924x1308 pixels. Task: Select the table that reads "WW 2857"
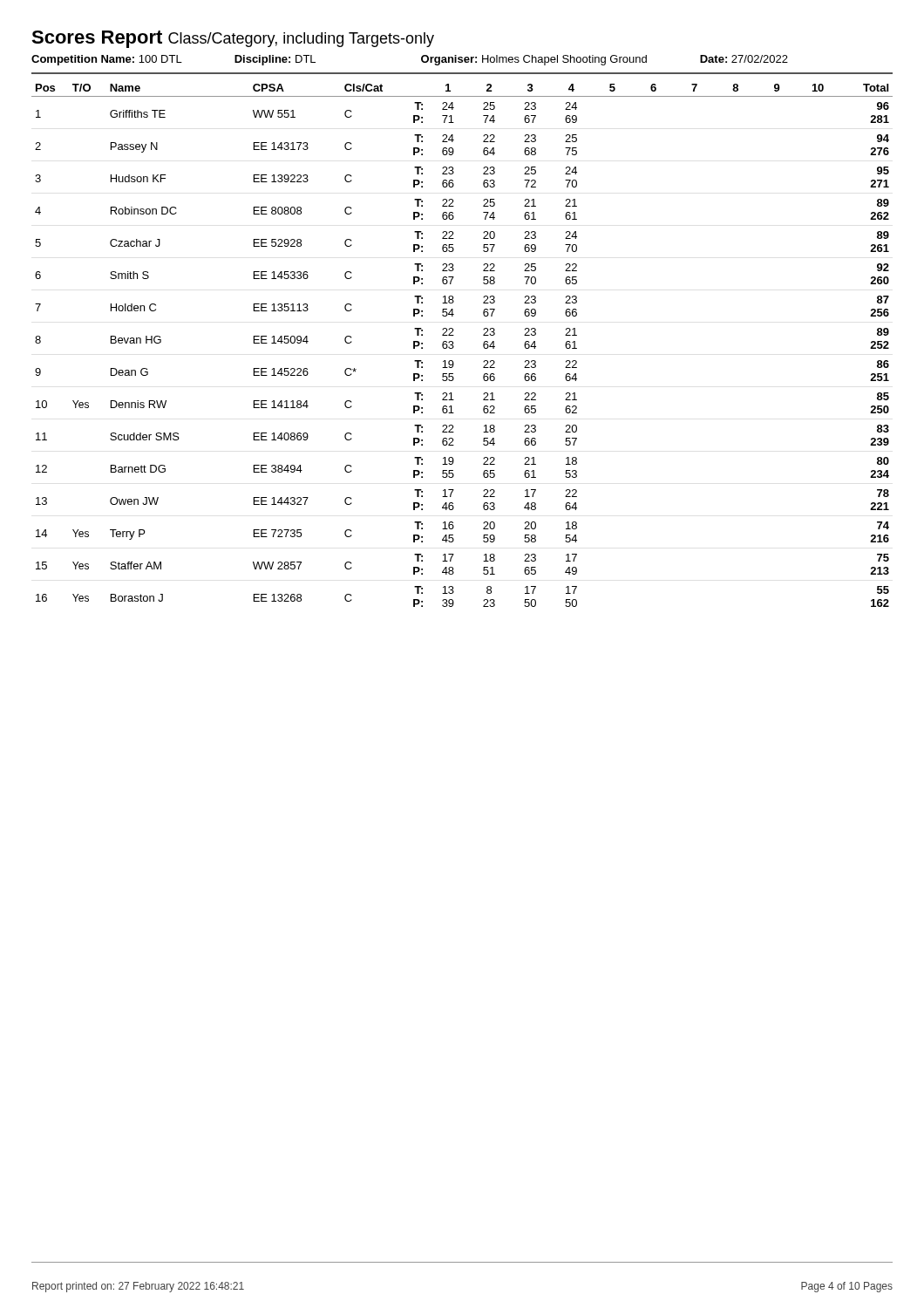[x=462, y=346]
